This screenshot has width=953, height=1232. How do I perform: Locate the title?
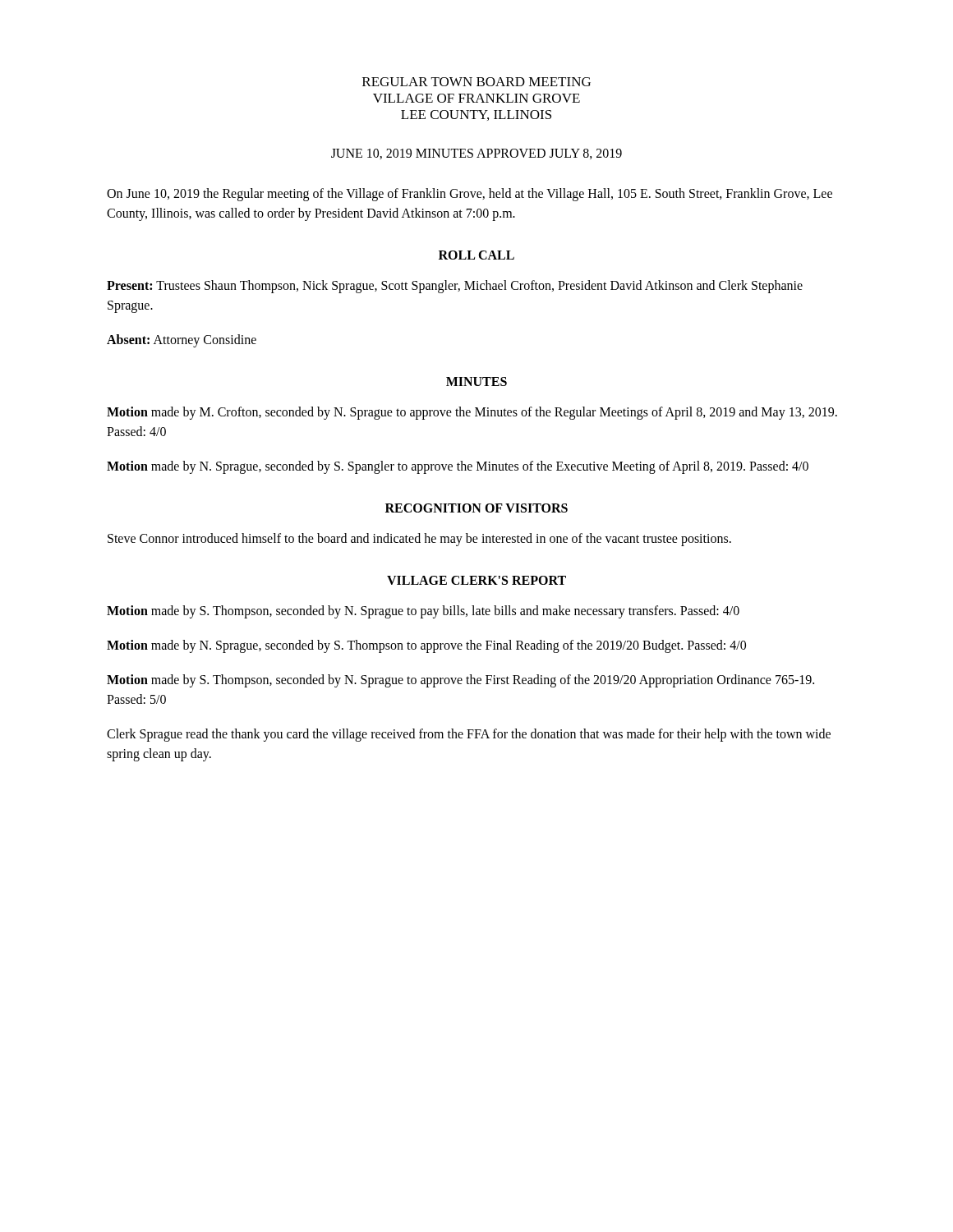476,99
